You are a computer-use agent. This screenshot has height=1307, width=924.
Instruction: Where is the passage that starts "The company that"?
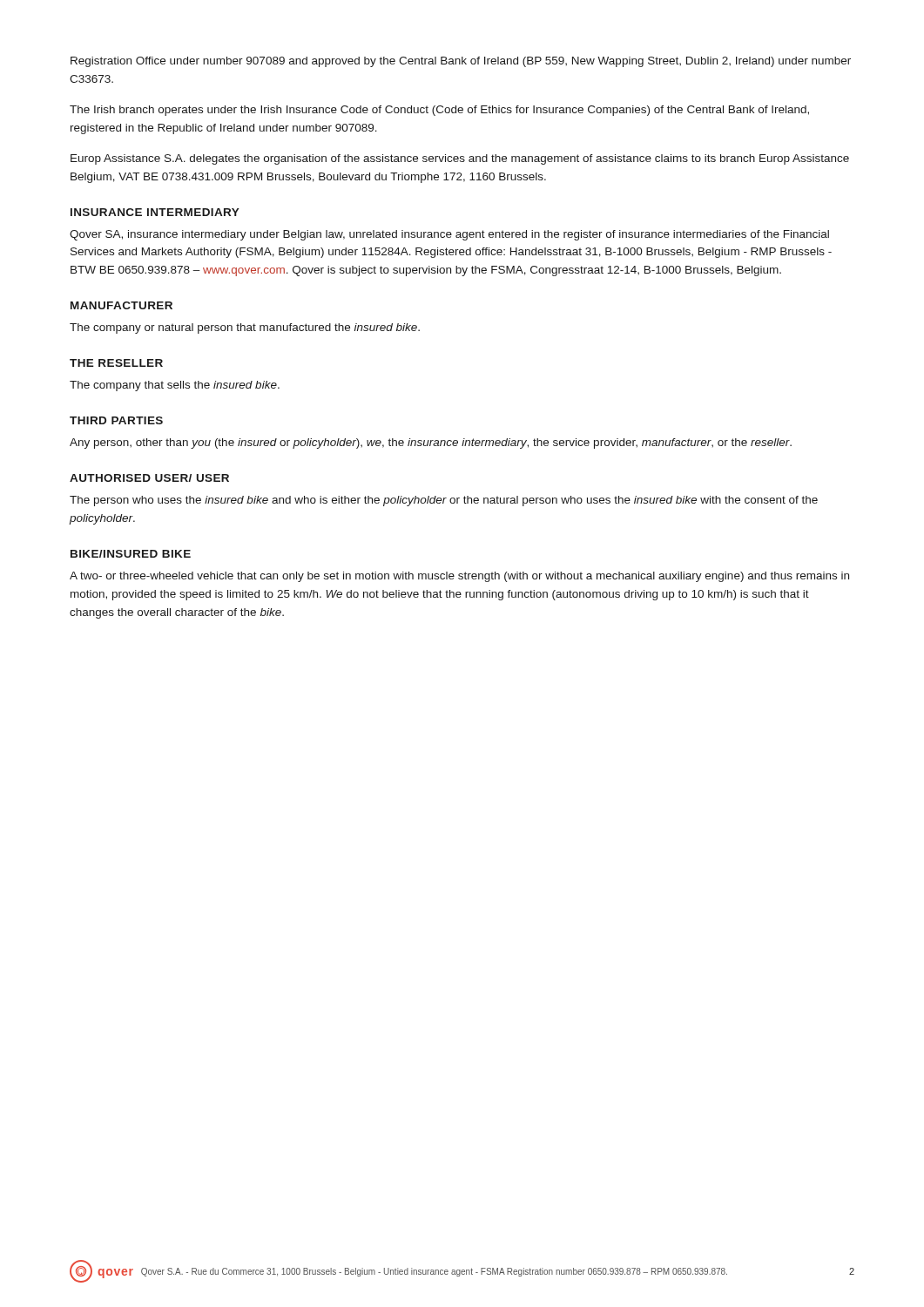[175, 385]
